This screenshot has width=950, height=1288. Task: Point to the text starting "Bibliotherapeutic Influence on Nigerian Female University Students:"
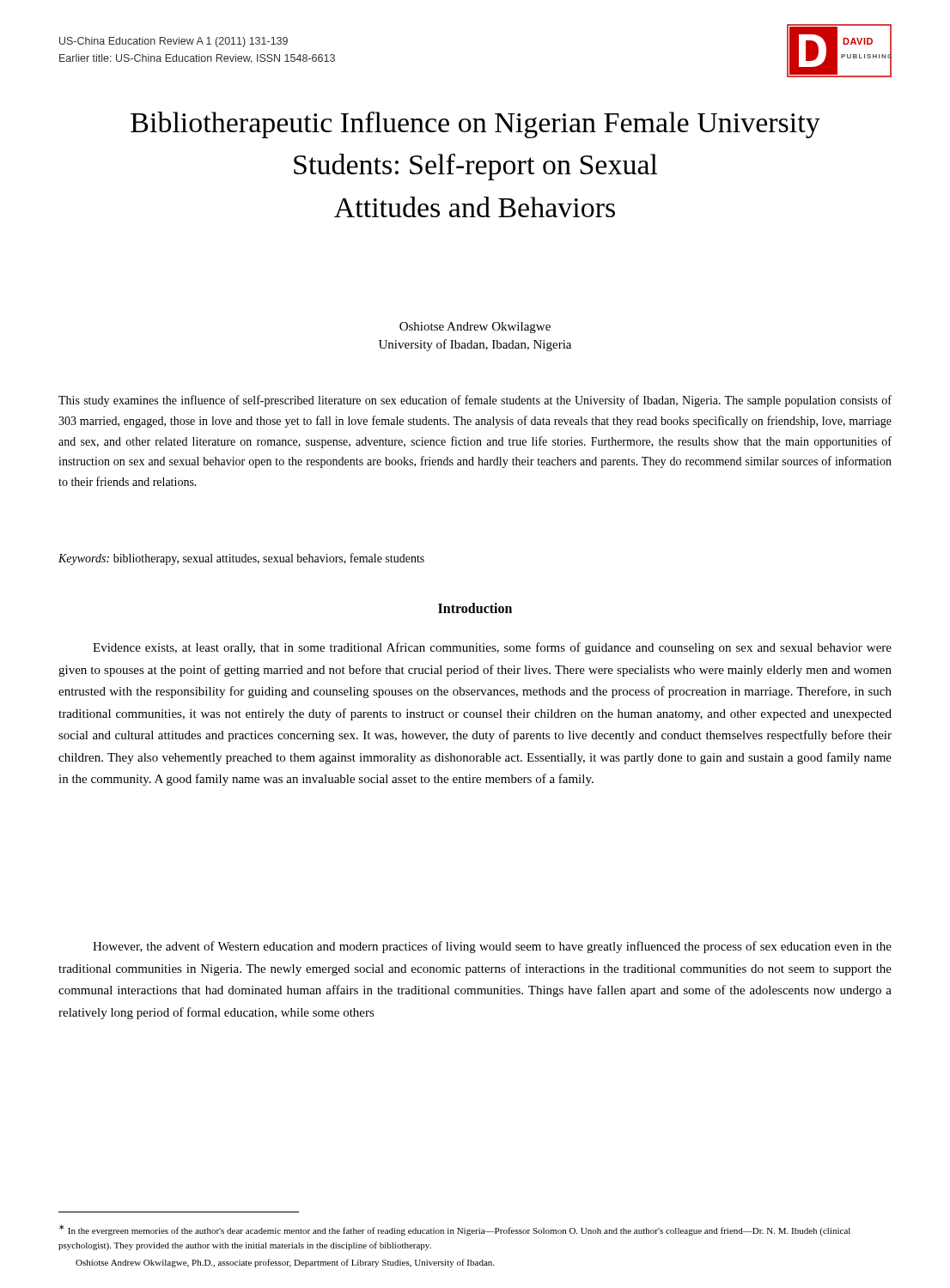[475, 165]
